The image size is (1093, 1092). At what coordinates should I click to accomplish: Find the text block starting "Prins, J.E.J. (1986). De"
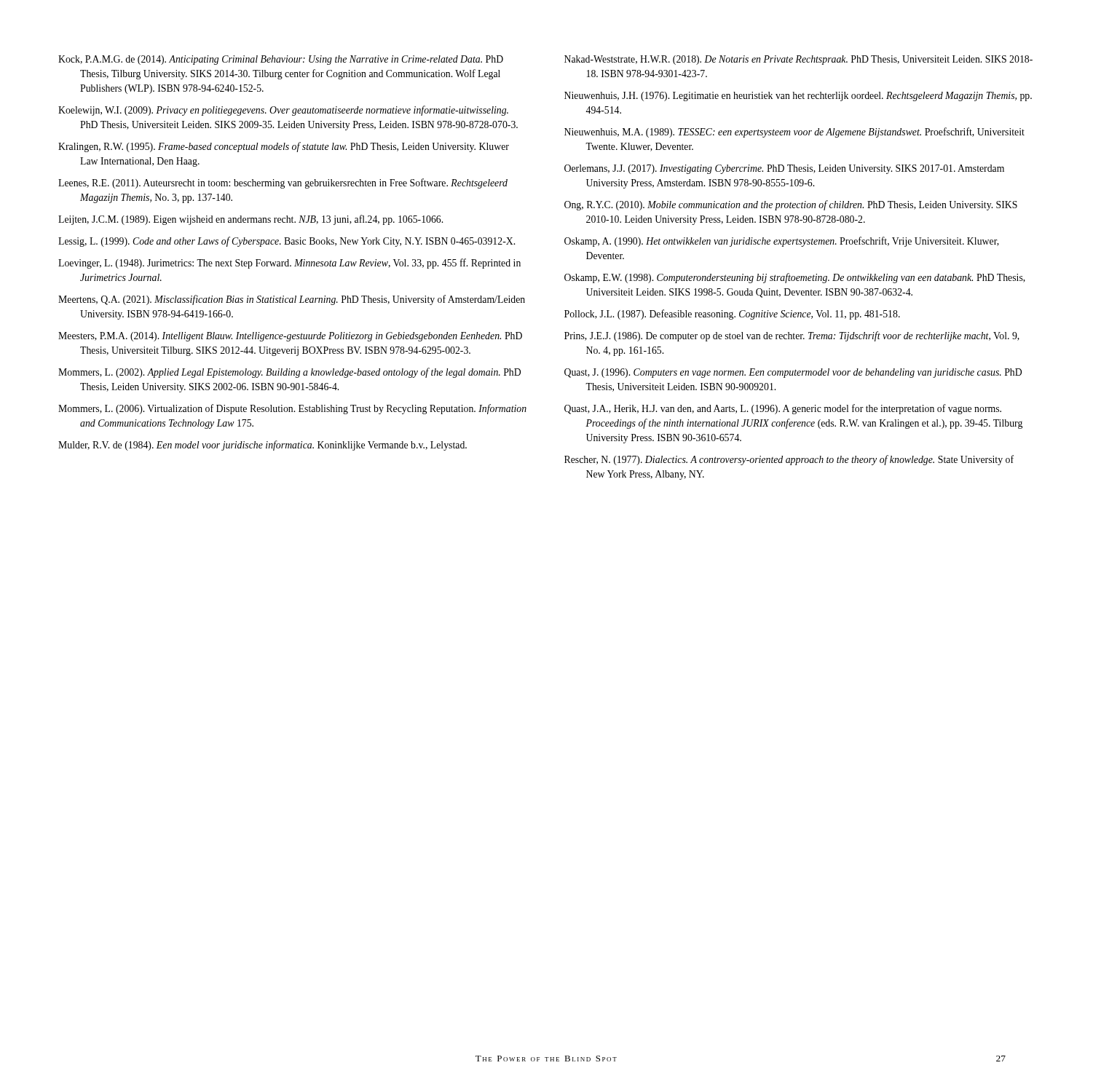click(792, 343)
